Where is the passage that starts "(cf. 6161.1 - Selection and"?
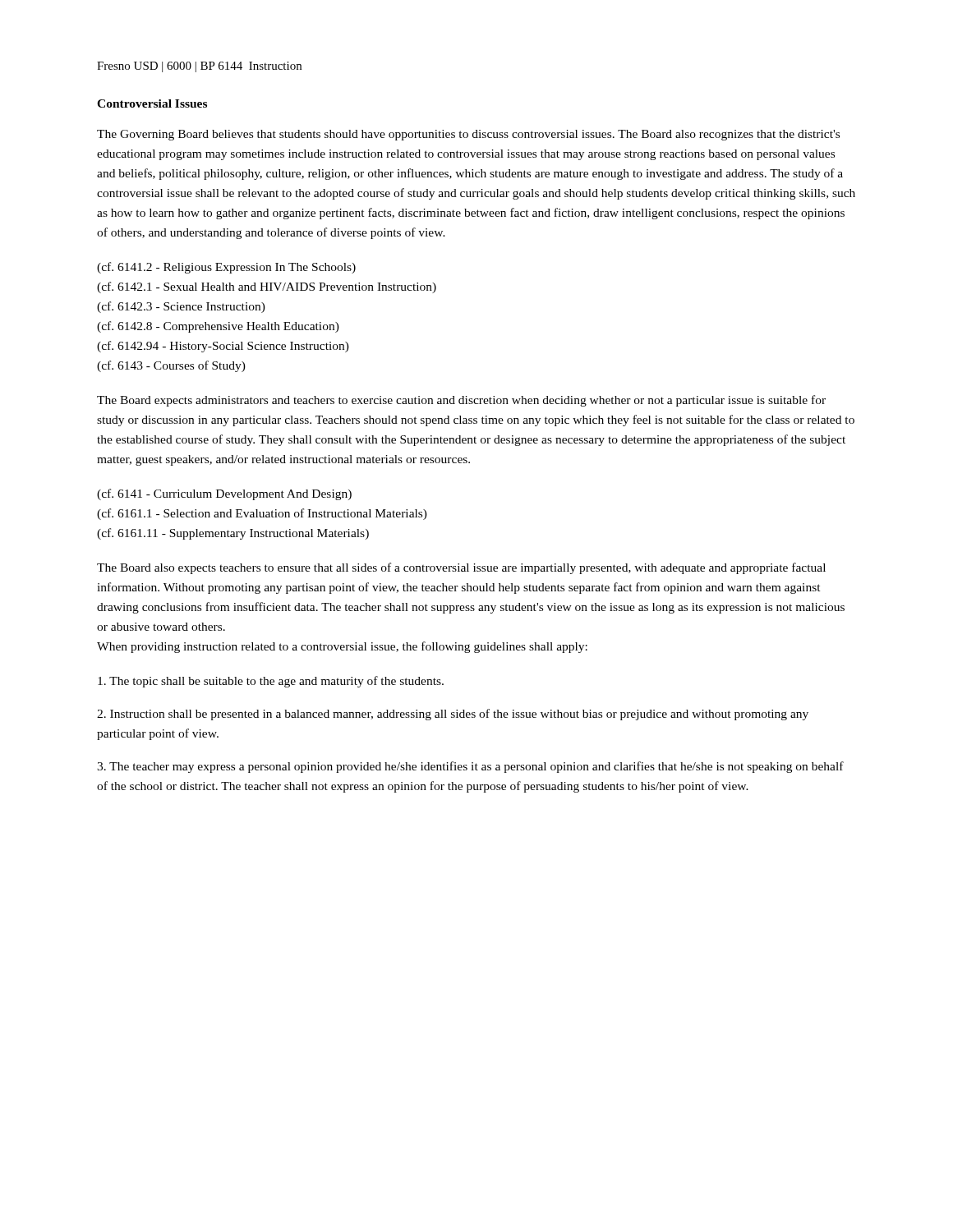953x1232 pixels. point(262,513)
